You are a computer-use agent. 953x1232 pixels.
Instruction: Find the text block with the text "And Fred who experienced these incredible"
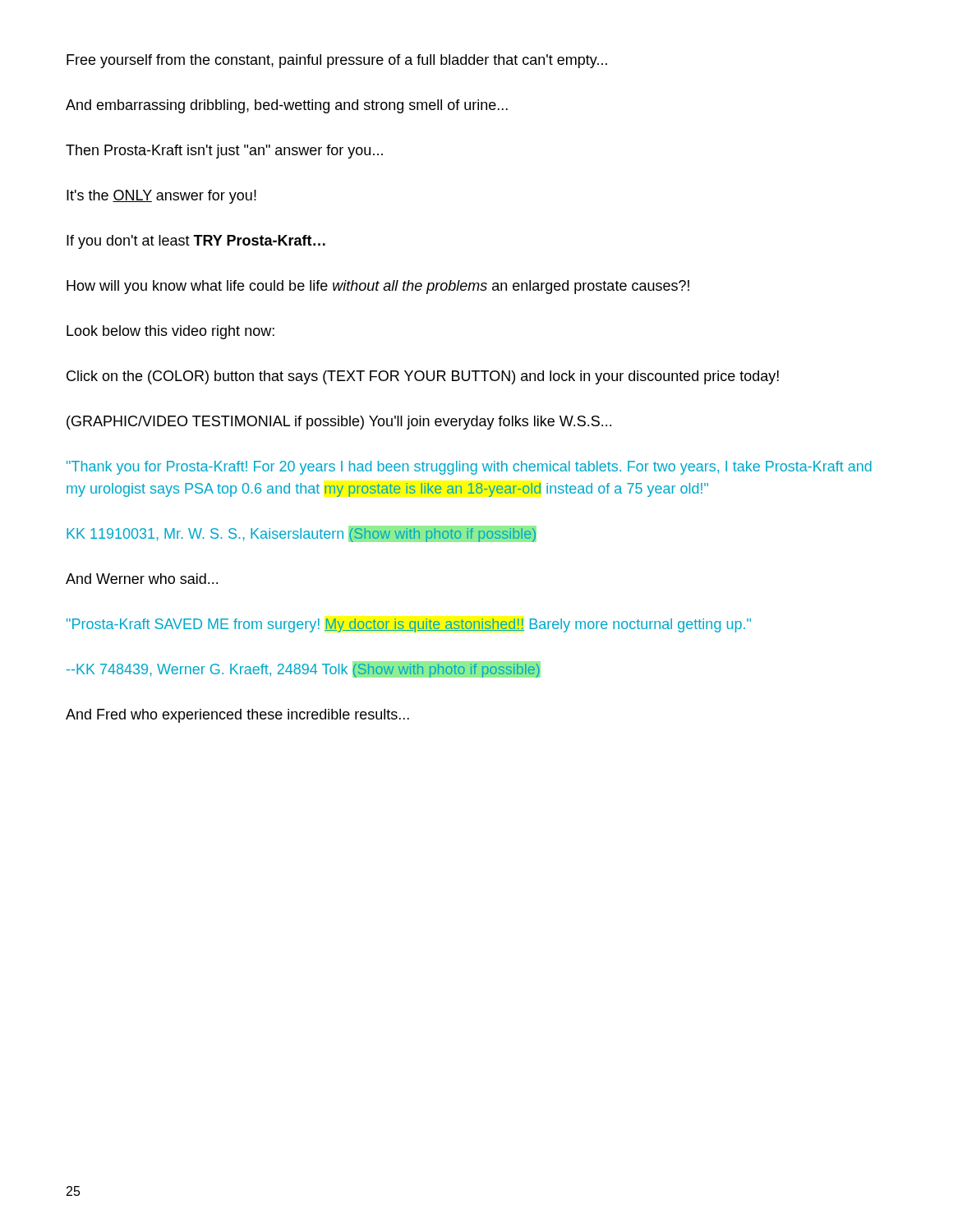pos(238,715)
